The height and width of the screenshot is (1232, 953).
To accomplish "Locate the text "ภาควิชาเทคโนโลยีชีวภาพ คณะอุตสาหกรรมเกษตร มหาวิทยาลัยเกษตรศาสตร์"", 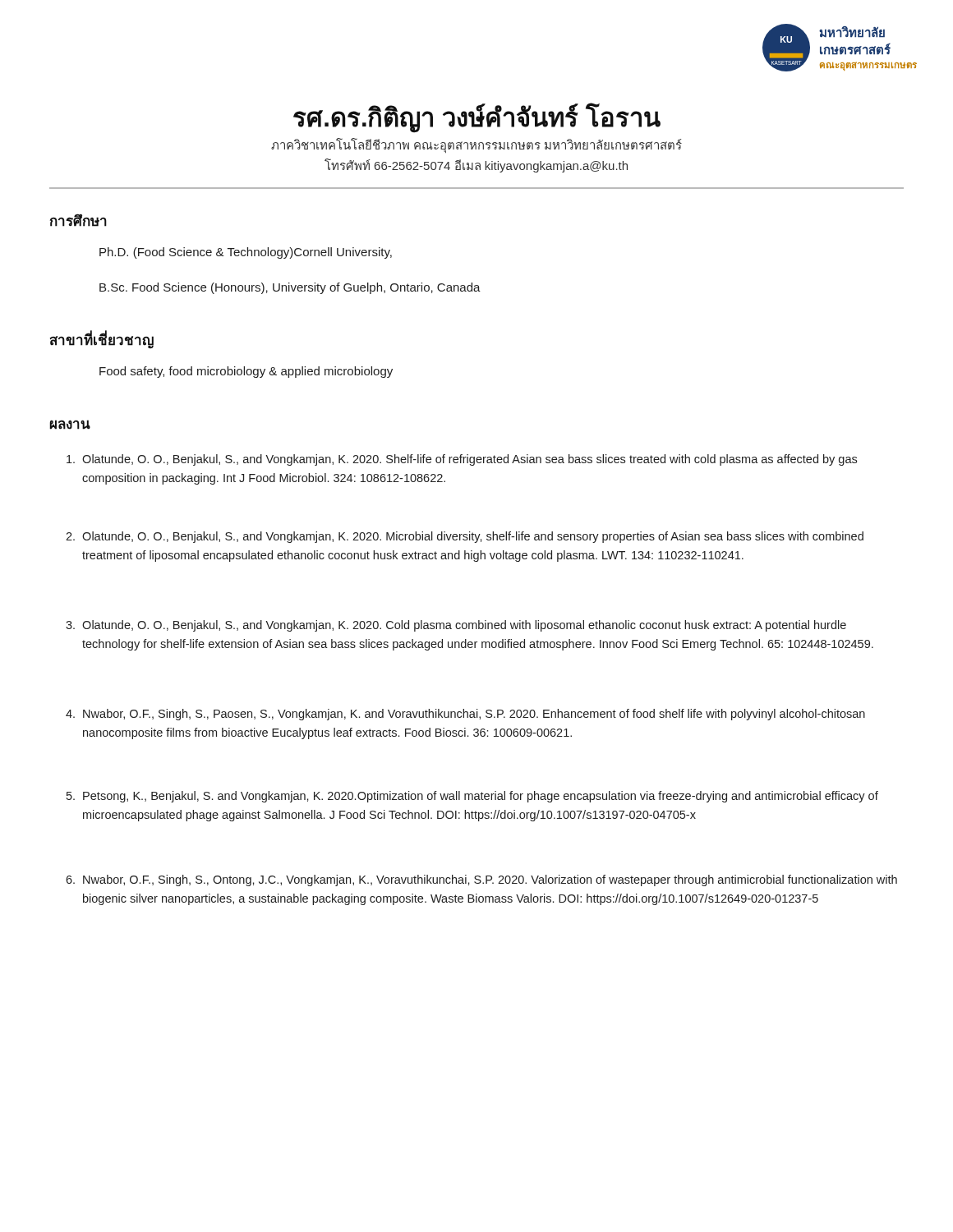I will [x=476, y=145].
